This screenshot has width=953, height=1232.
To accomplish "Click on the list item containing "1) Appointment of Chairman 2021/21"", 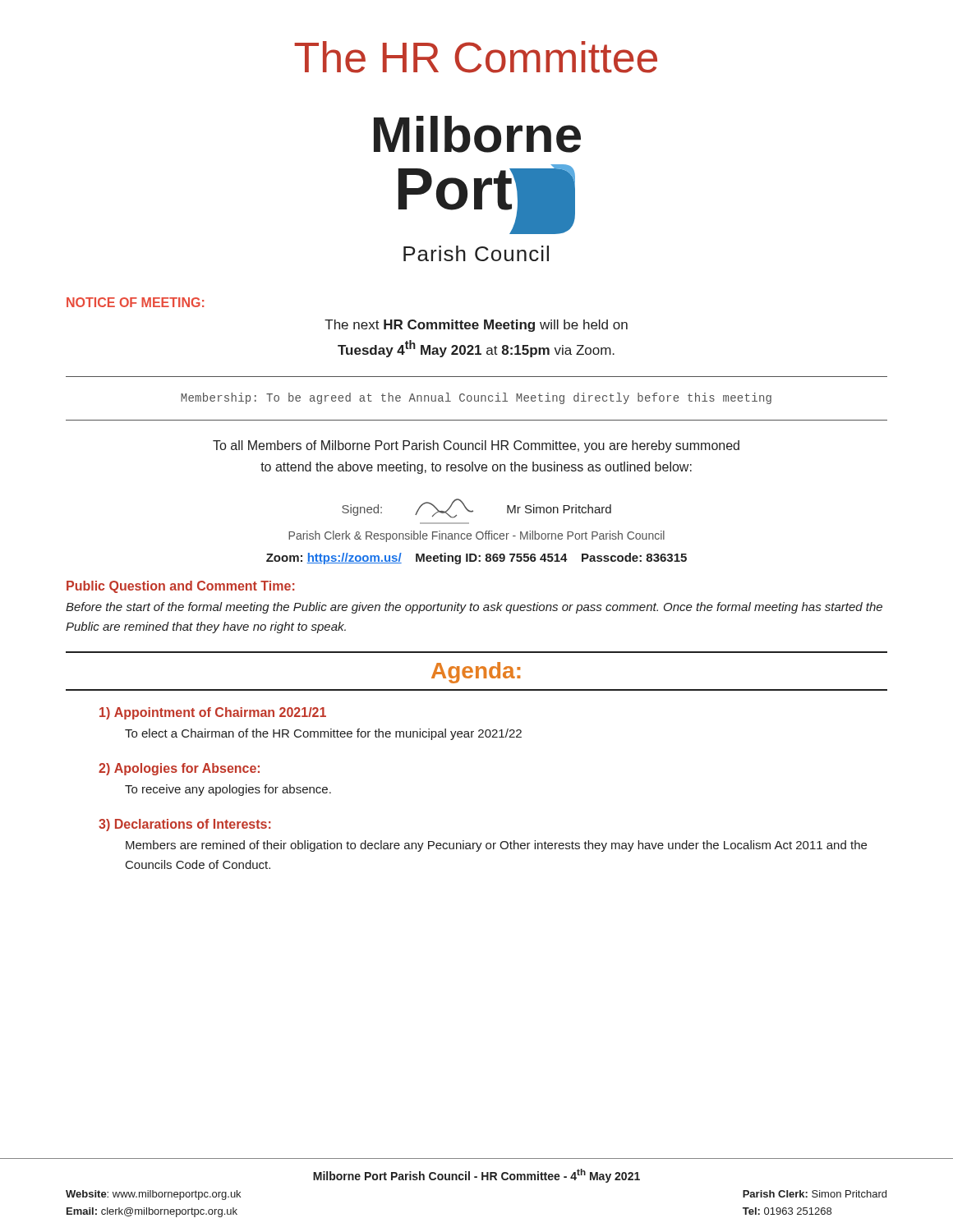I will tap(493, 725).
